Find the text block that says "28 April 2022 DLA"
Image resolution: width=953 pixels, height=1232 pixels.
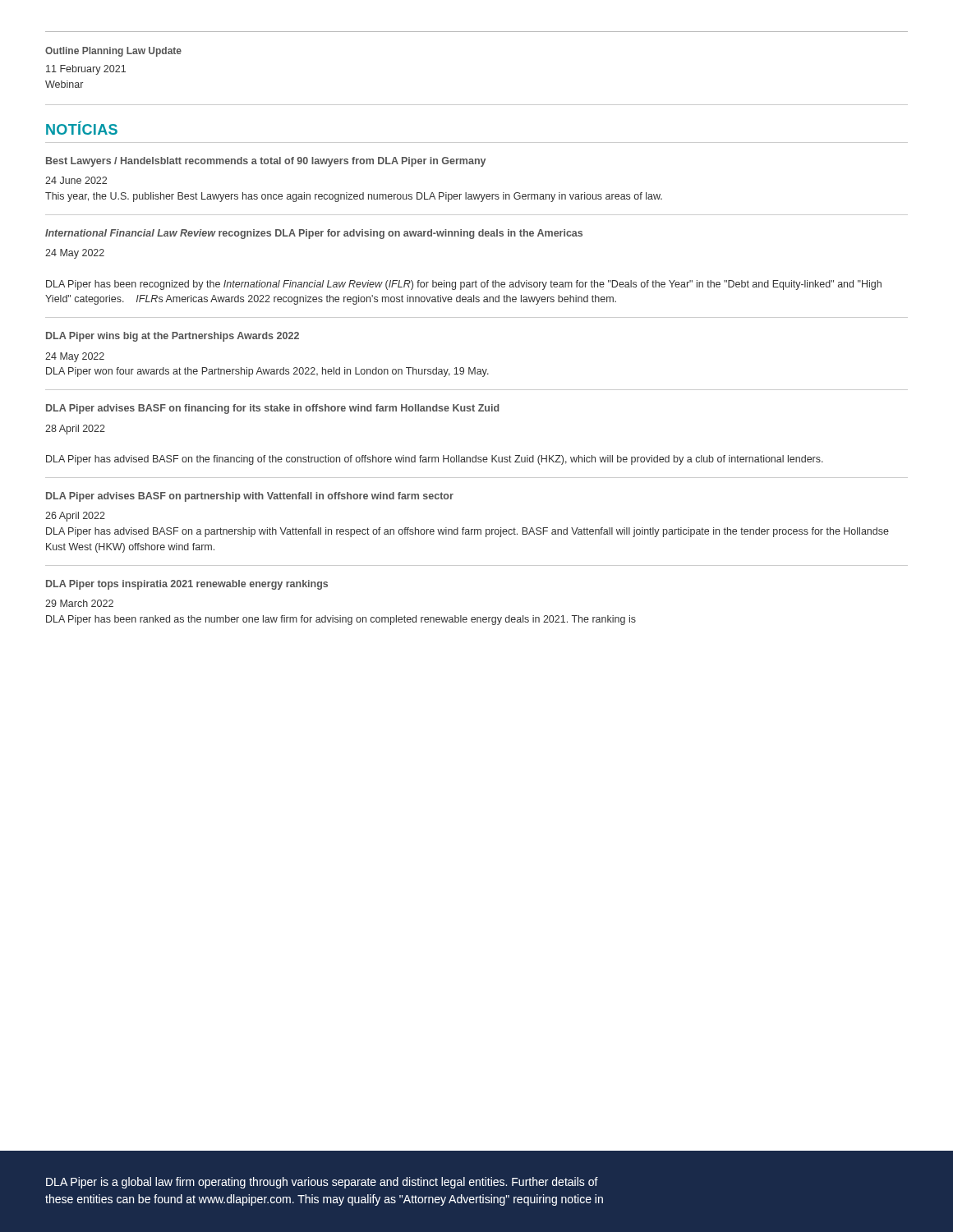(75, 430)
